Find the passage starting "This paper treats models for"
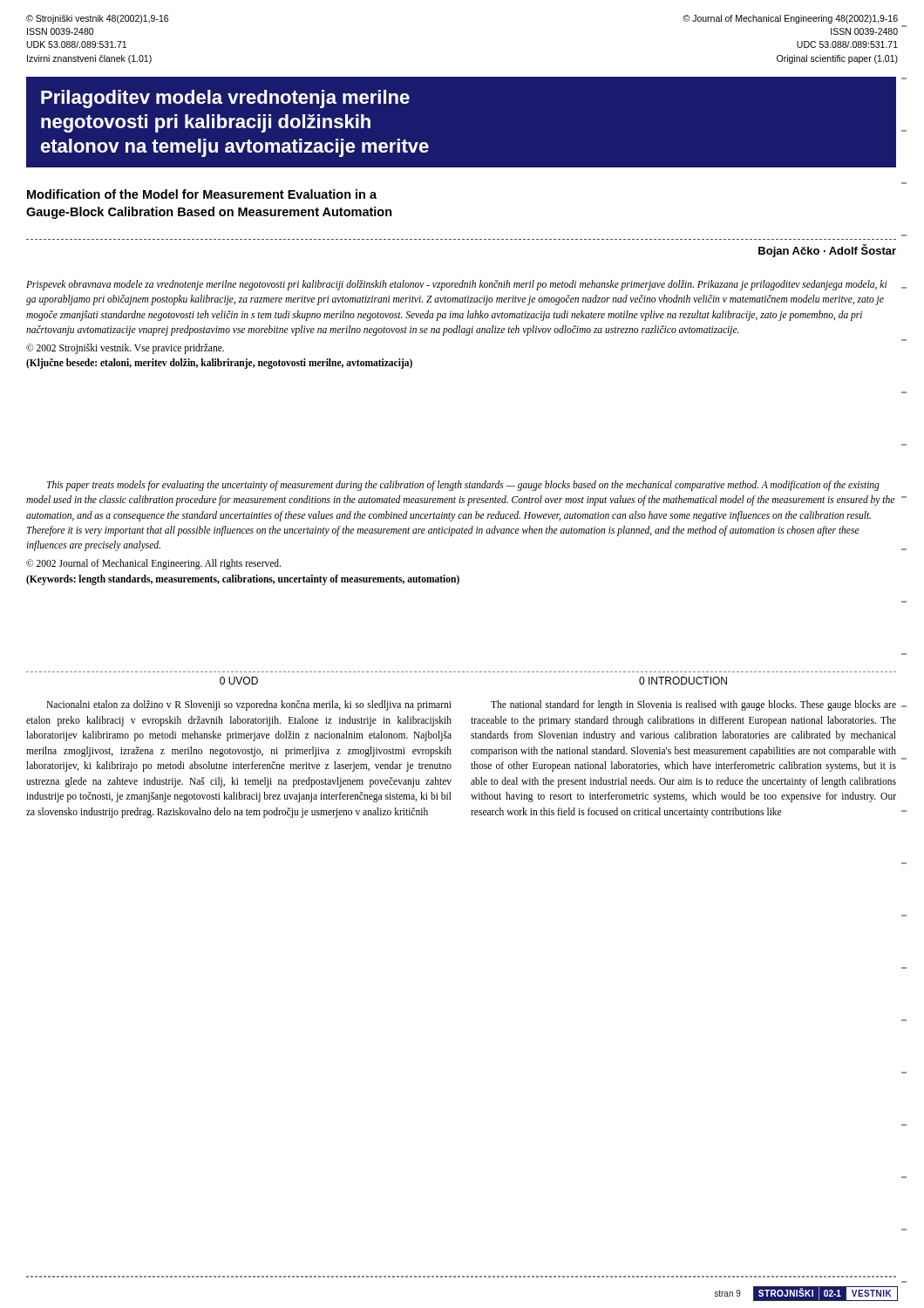This screenshot has width=924, height=1308. [461, 532]
